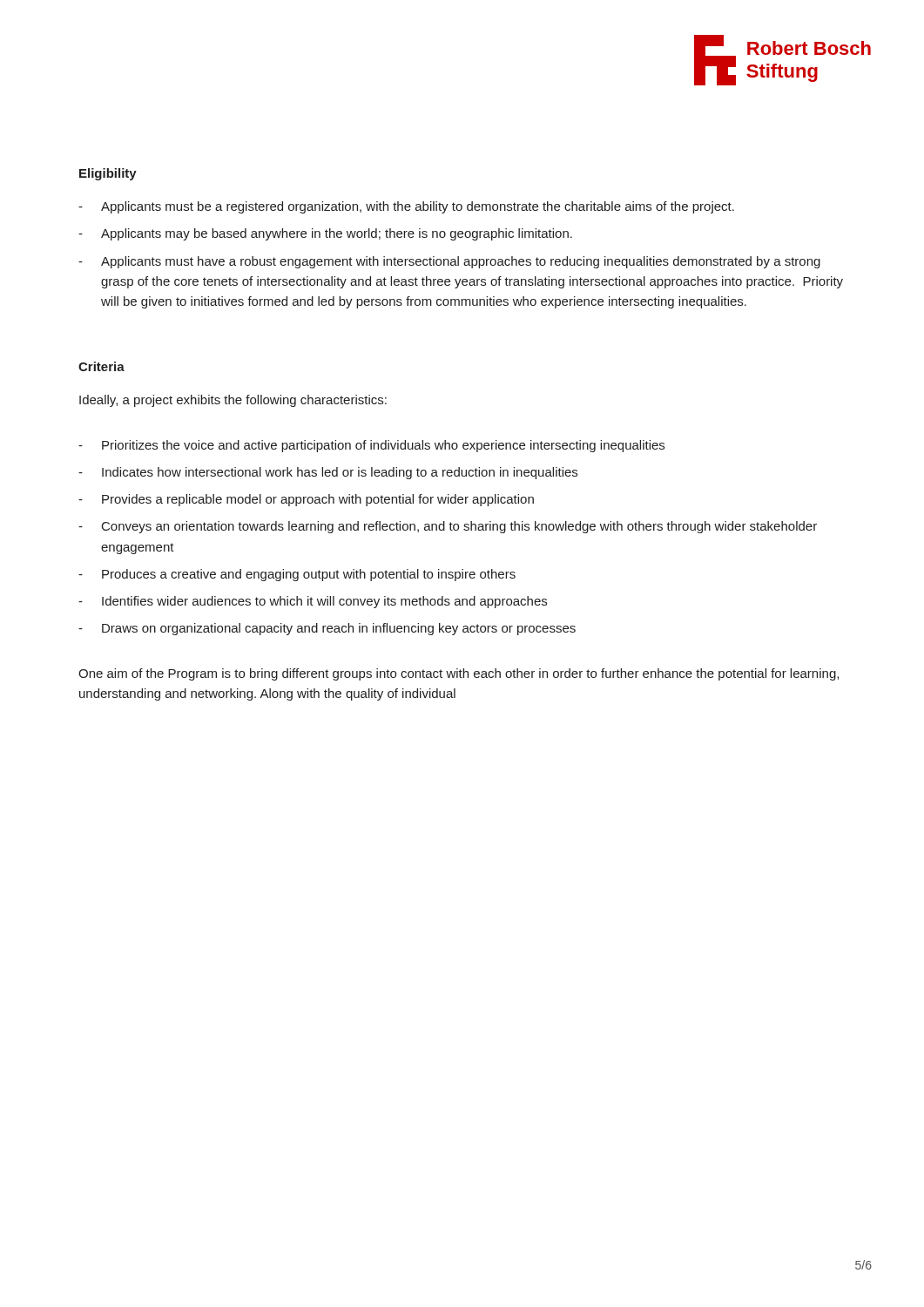Locate the block of text that opens with "- Prioritizes the"
This screenshot has height=1307, width=924.
[462, 444]
